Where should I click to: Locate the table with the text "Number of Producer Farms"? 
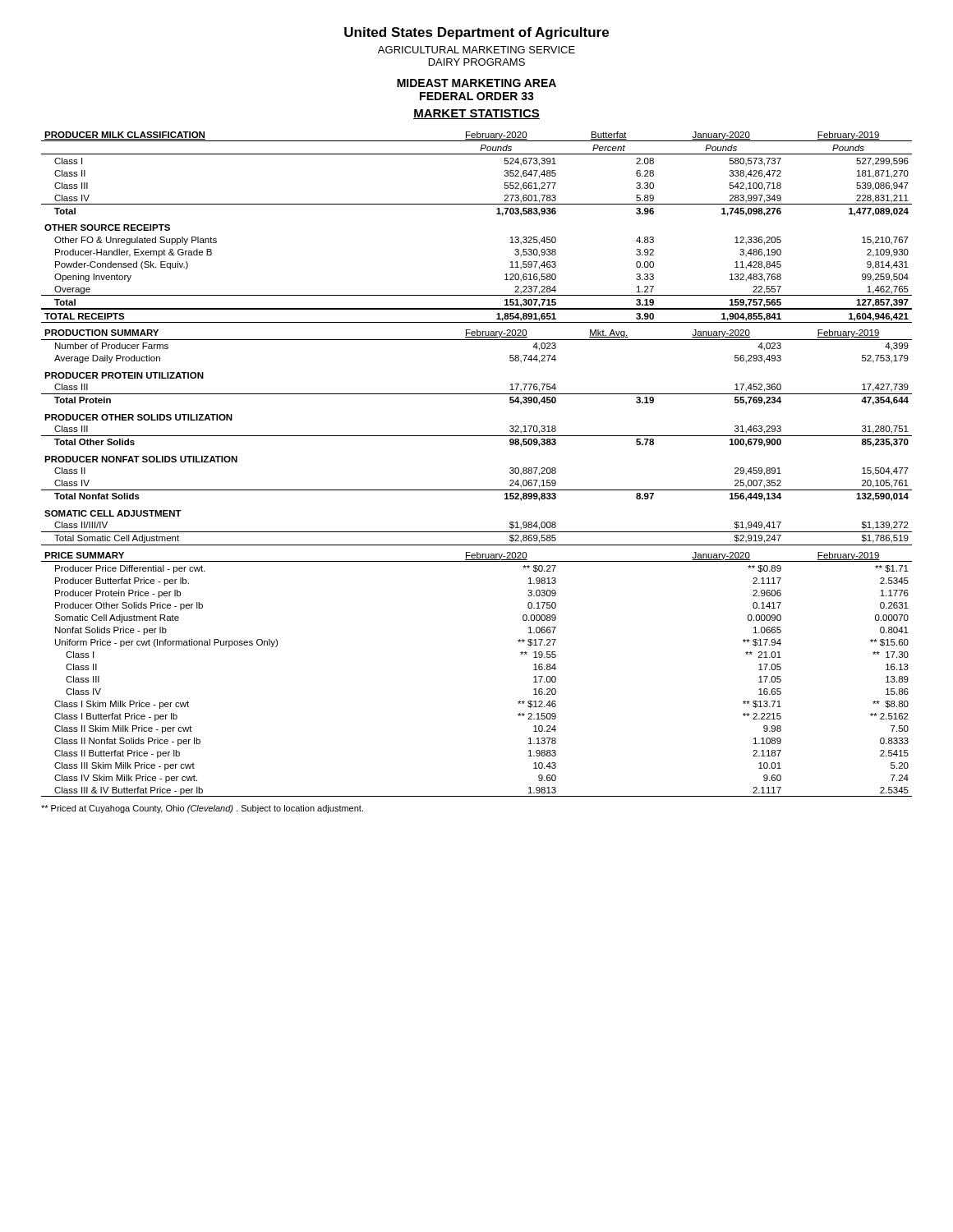click(x=476, y=462)
